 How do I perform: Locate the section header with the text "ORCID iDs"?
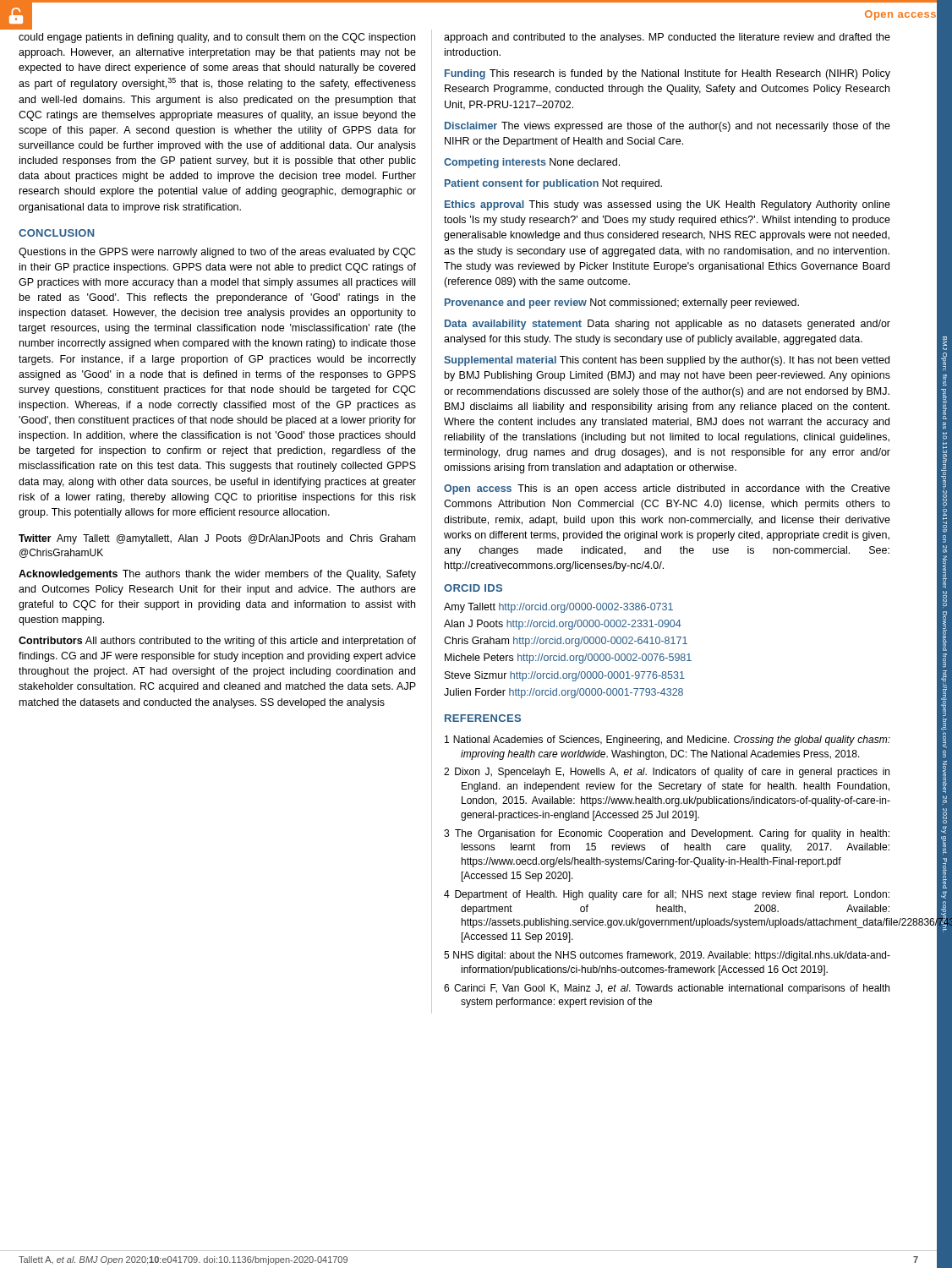[x=473, y=588]
